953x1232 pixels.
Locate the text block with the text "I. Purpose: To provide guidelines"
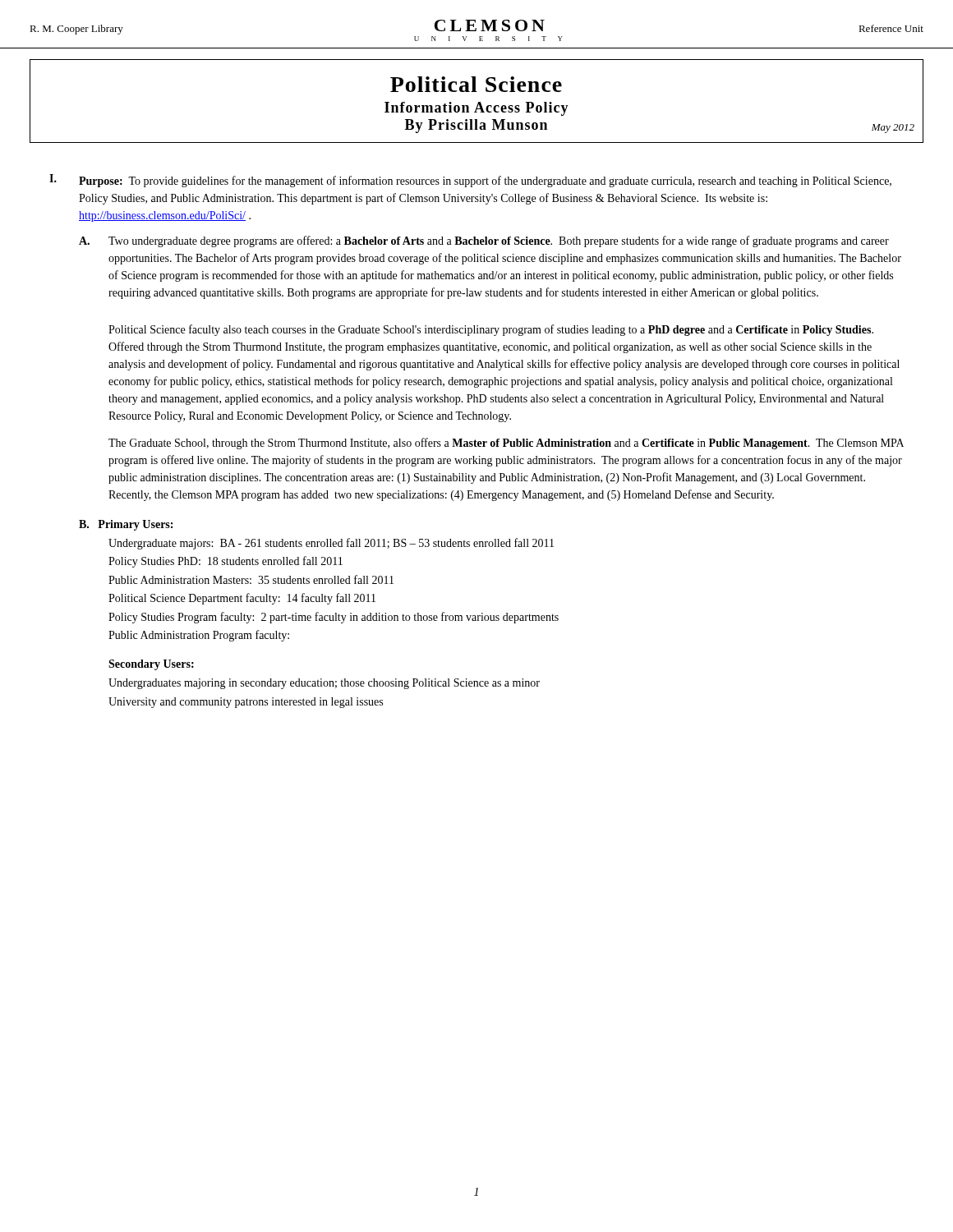(x=476, y=198)
